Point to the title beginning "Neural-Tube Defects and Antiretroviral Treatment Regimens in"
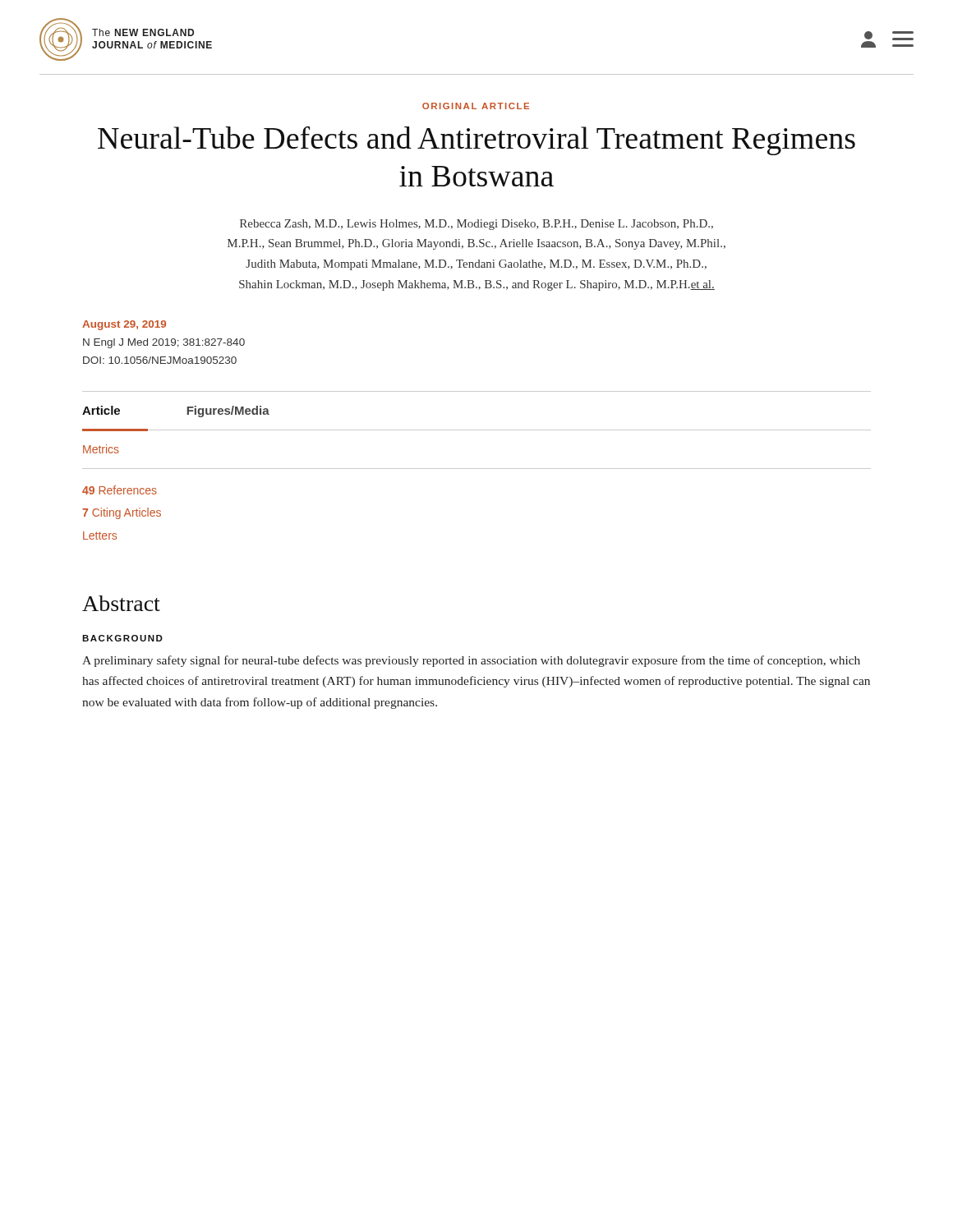Viewport: 953px width, 1232px height. (476, 157)
